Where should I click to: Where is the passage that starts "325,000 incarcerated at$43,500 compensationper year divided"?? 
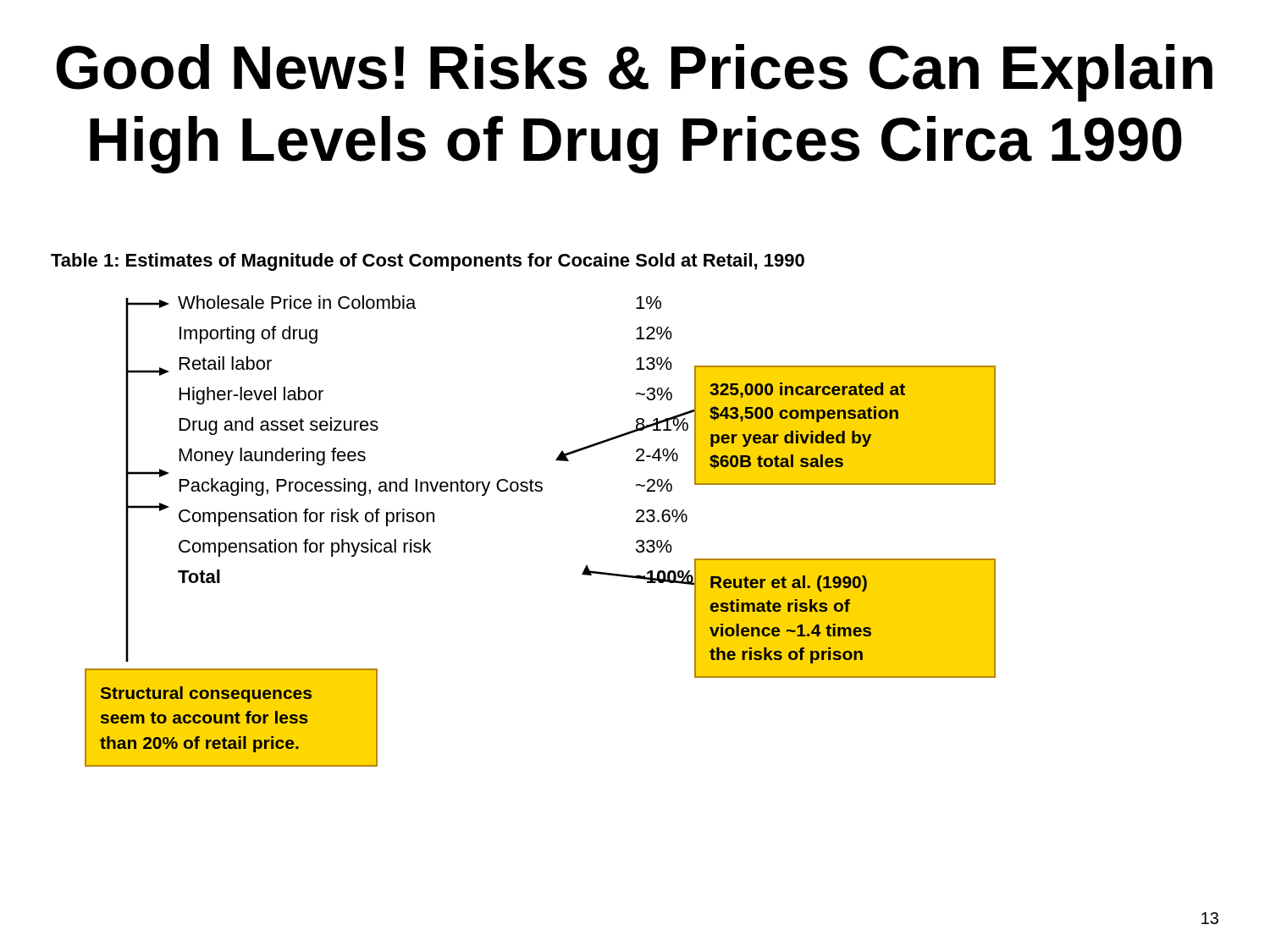(845, 425)
